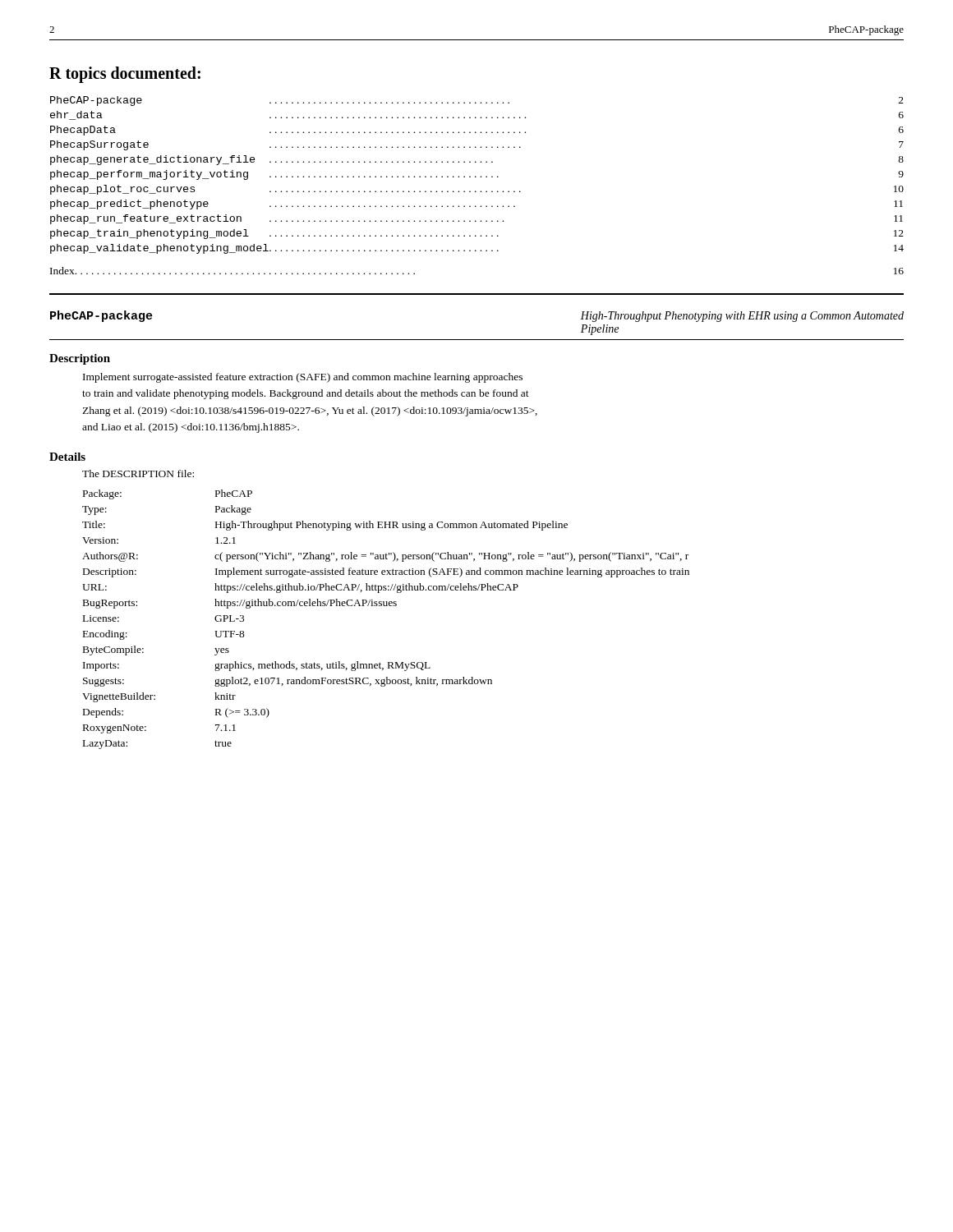This screenshot has width=953, height=1232.
Task: Find the caption with the text "High-Throughput Phenotyping with EHR"
Action: [742, 322]
